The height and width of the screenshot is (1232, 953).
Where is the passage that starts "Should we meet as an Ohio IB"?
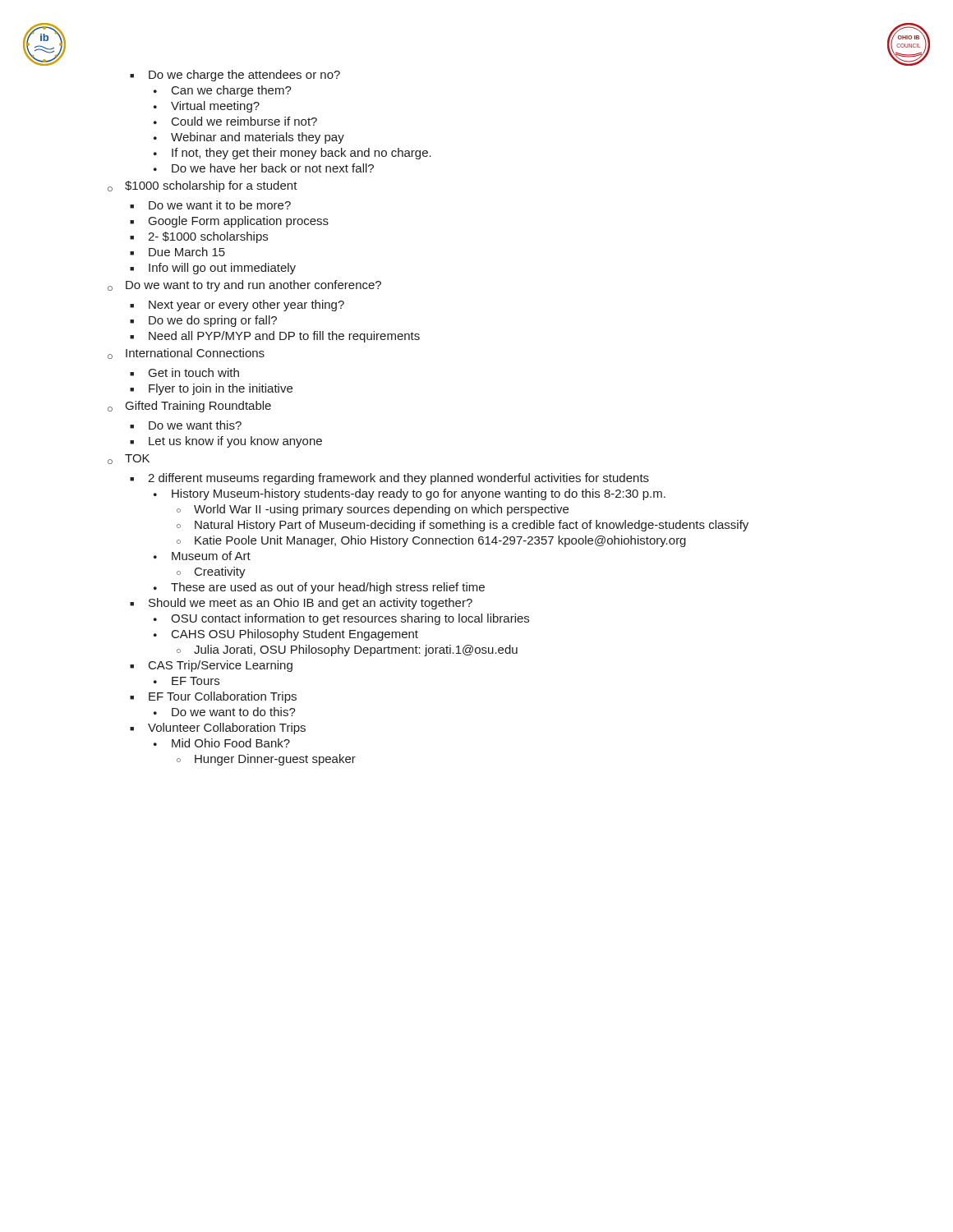tap(488, 602)
